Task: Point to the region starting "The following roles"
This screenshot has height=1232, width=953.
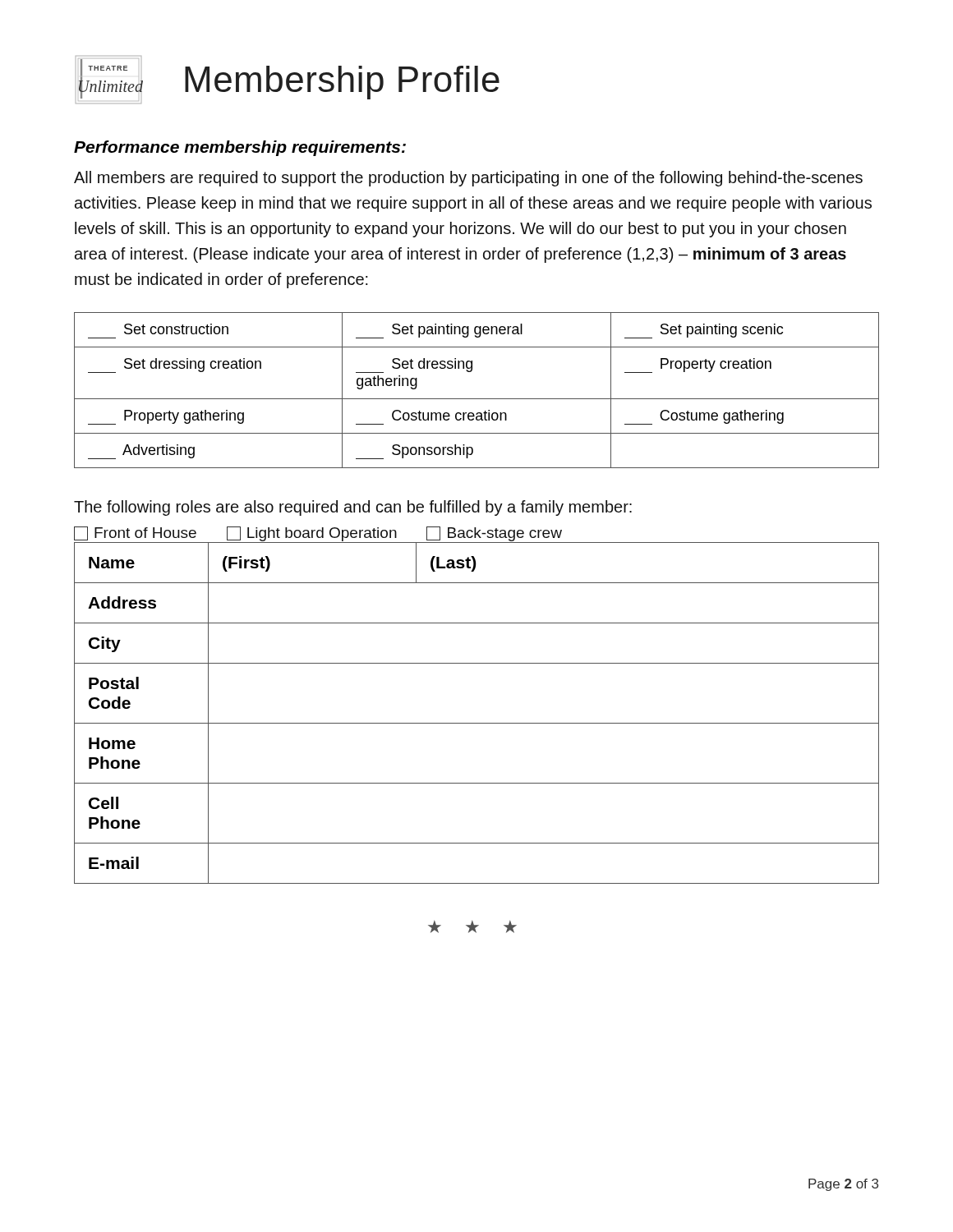Action: click(353, 507)
